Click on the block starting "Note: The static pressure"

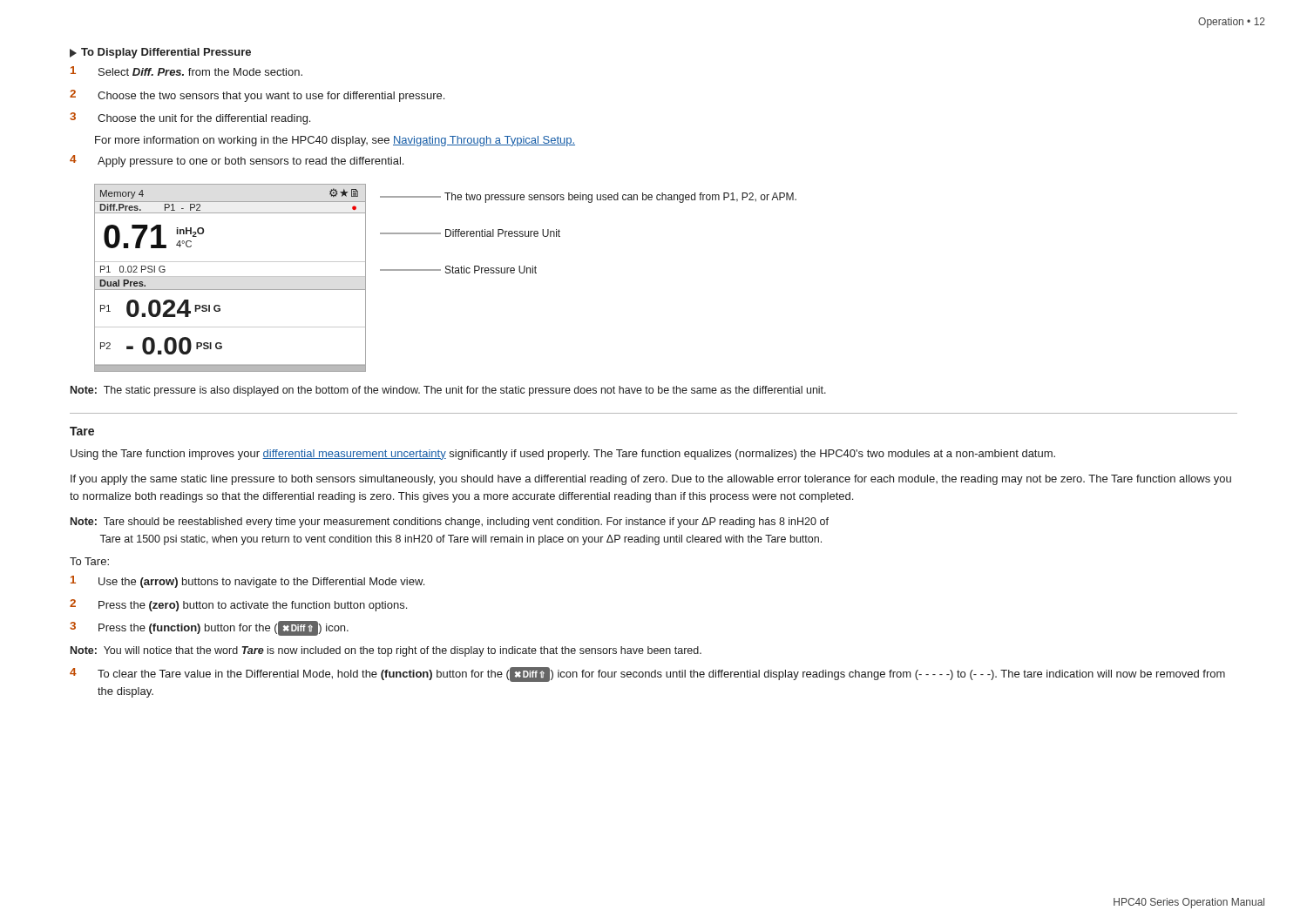coord(448,390)
